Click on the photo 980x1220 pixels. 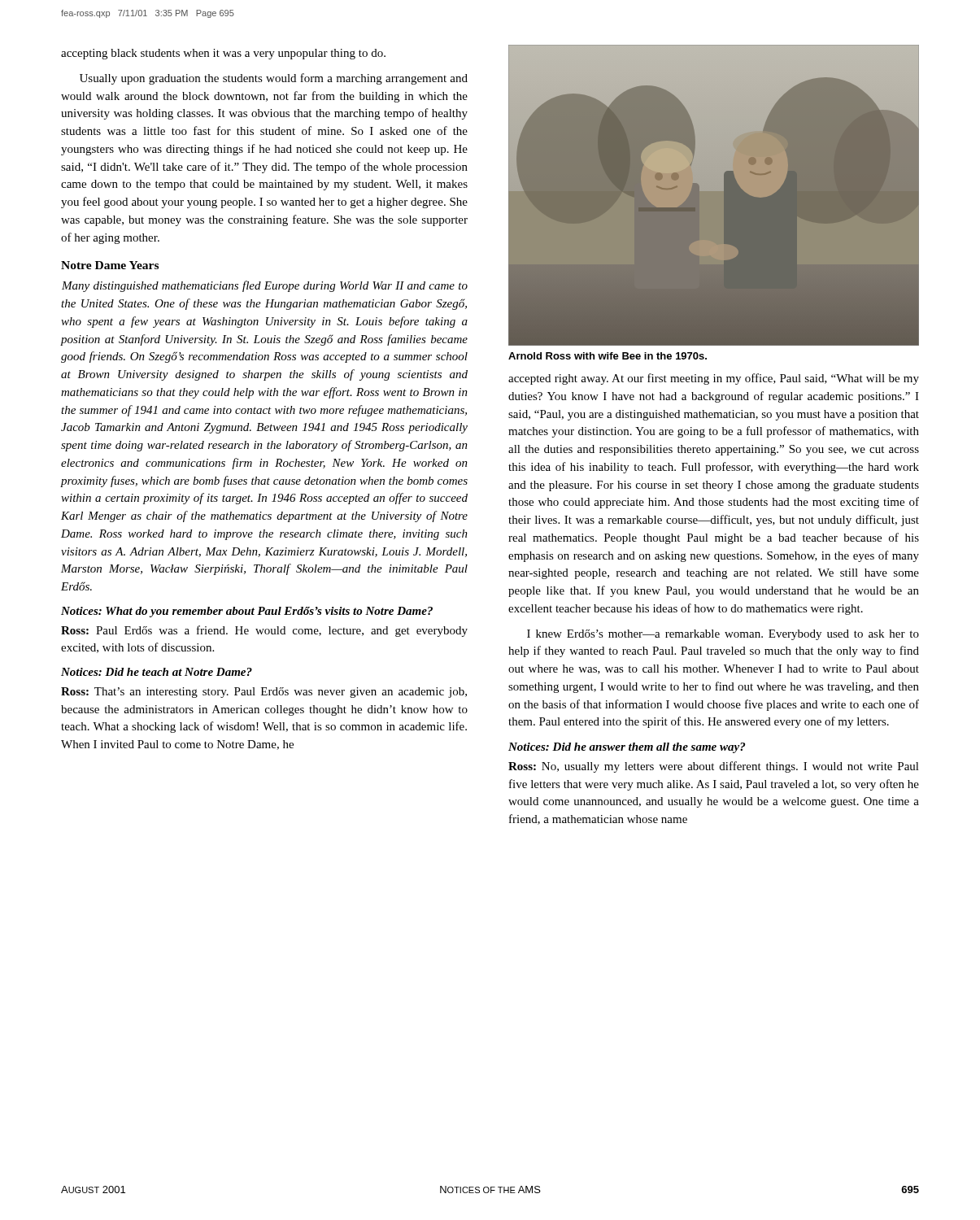(714, 195)
